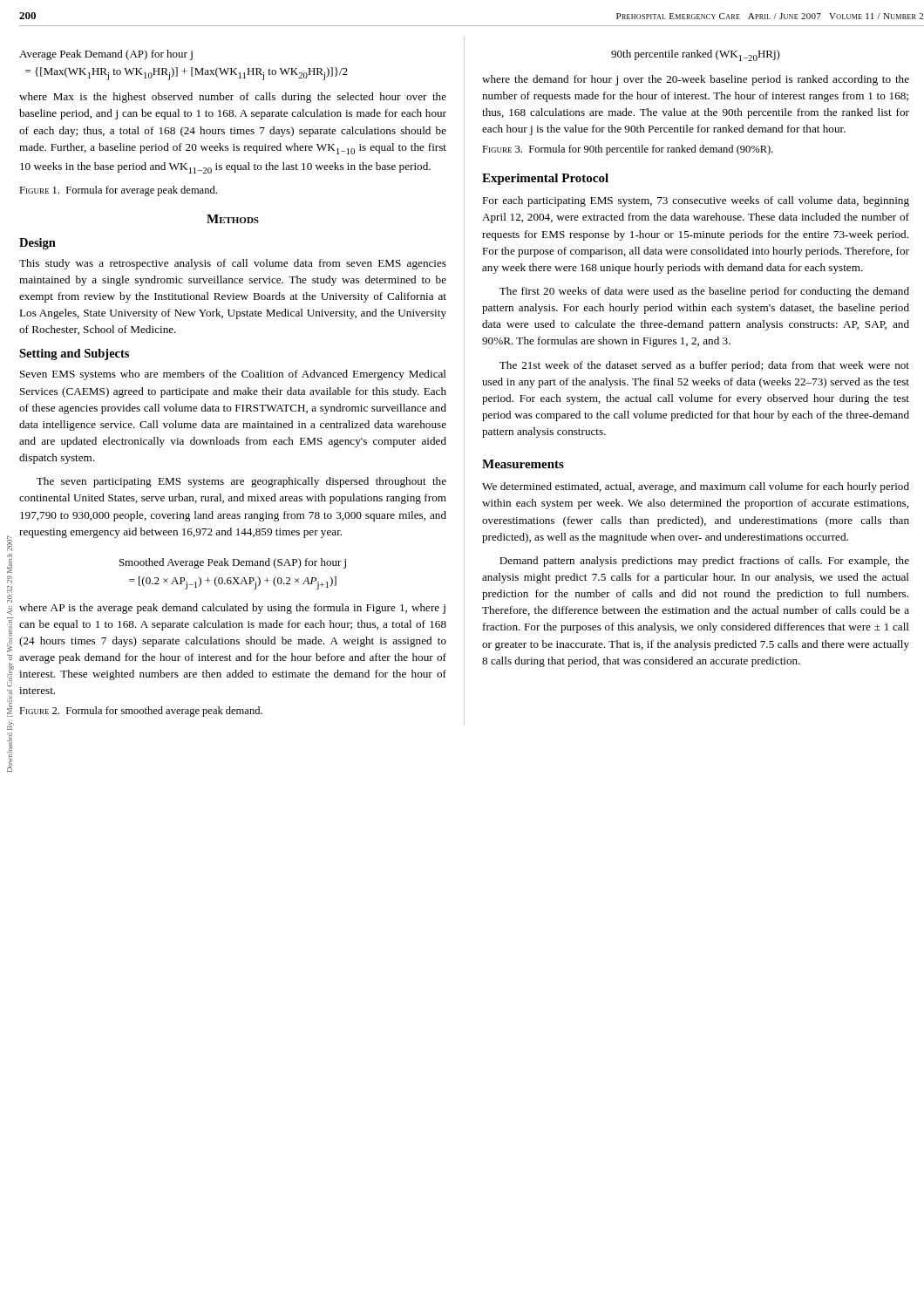Click on the element starting "The 21st week of the"
Screen dimensions: 1308x924
(696, 398)
